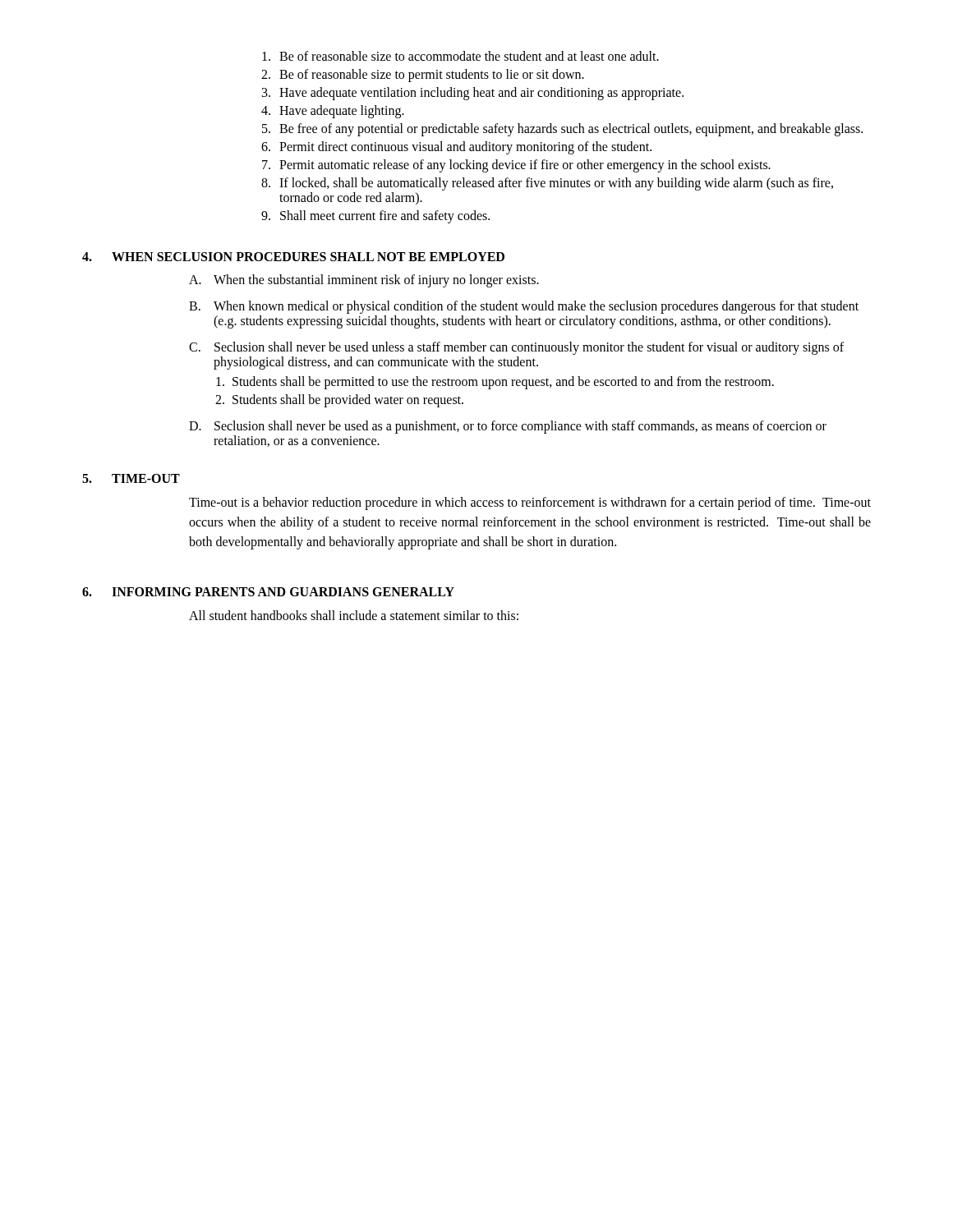Point to "4. WHEN SECLUSION PROCEDURES SHALL NOT BE EMPLOYED"

tap(294, 257)
